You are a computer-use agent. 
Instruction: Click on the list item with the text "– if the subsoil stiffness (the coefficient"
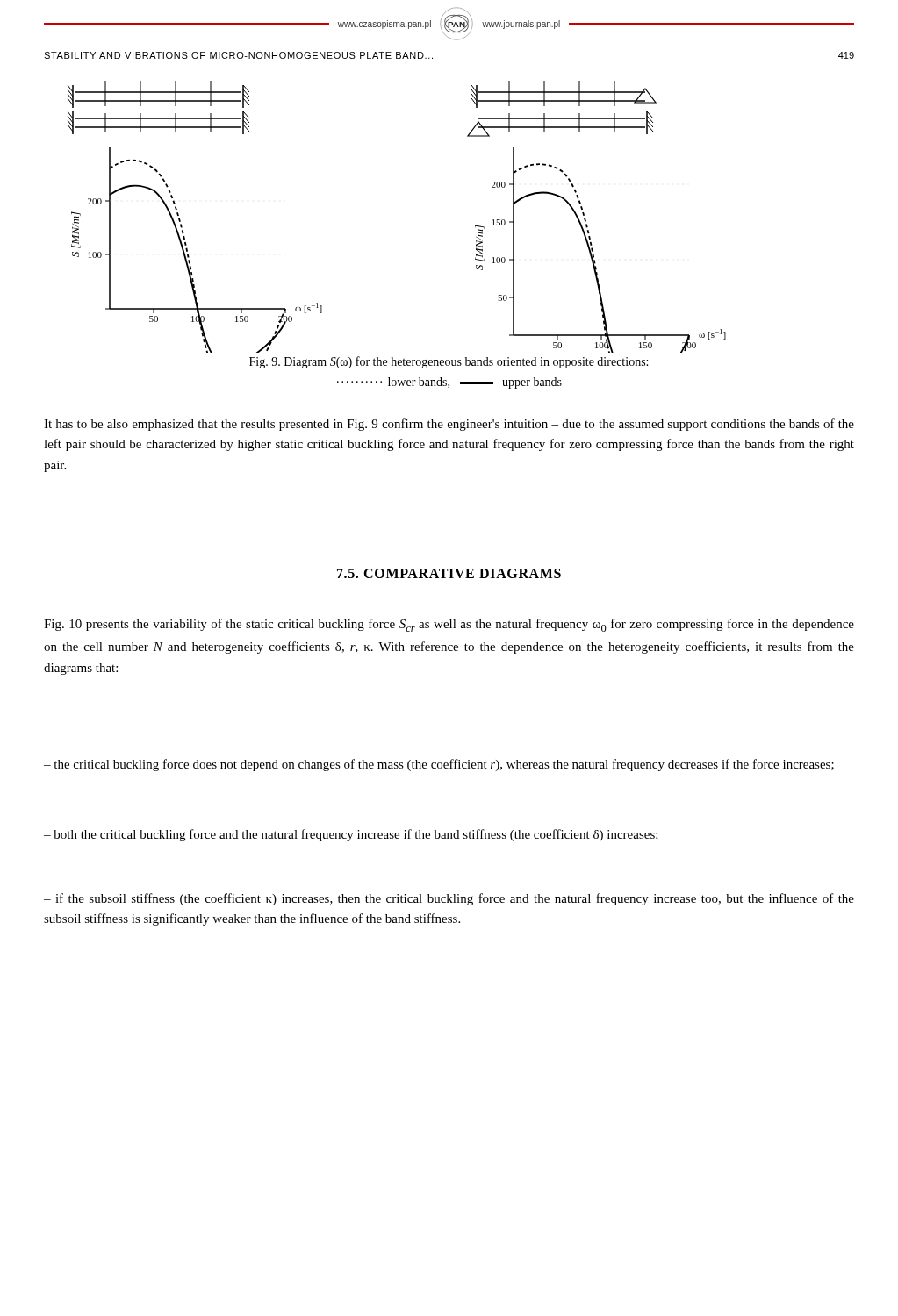click(x=449, y=909)
